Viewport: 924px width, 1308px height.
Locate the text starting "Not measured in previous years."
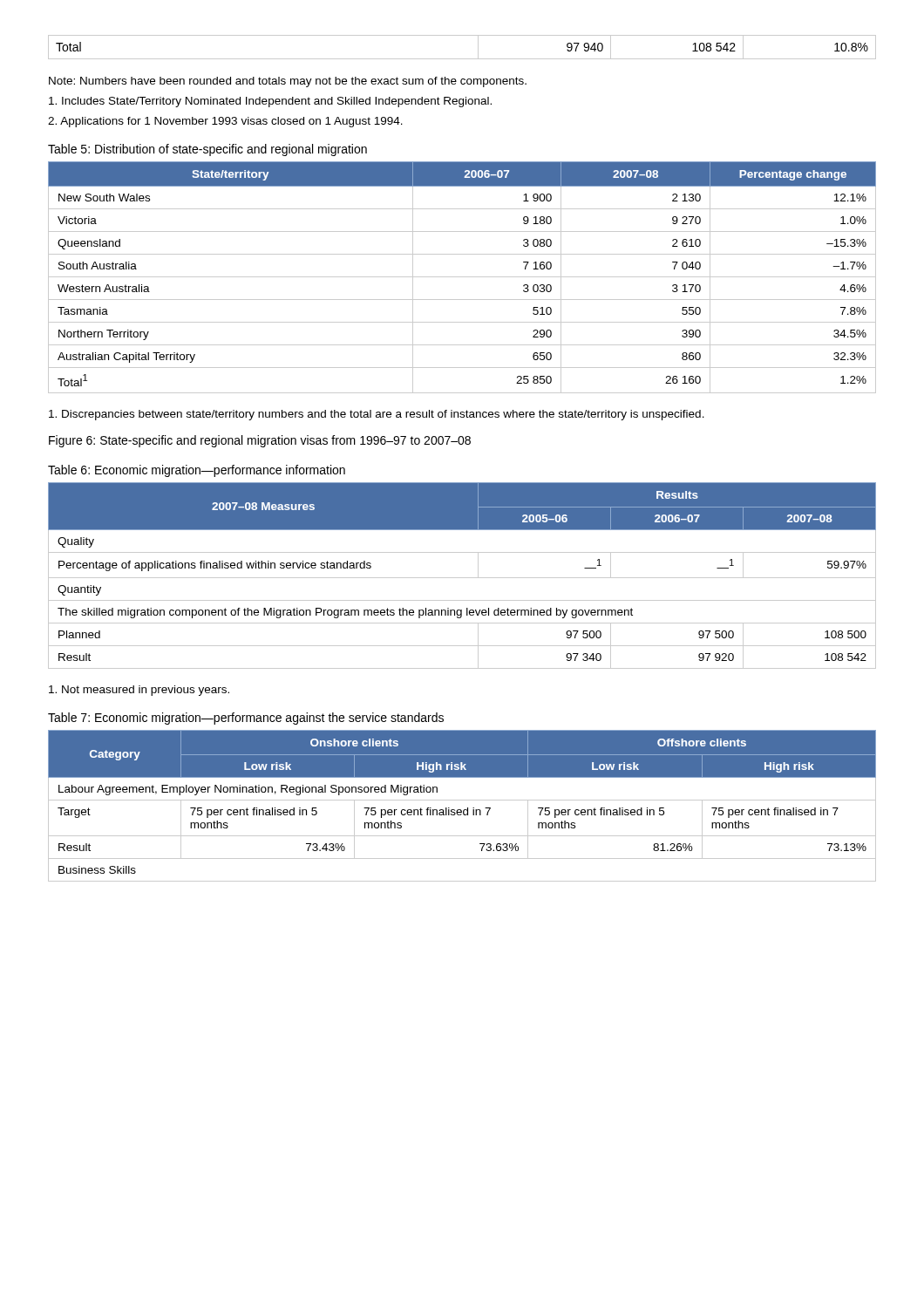(x=139, y=690)
